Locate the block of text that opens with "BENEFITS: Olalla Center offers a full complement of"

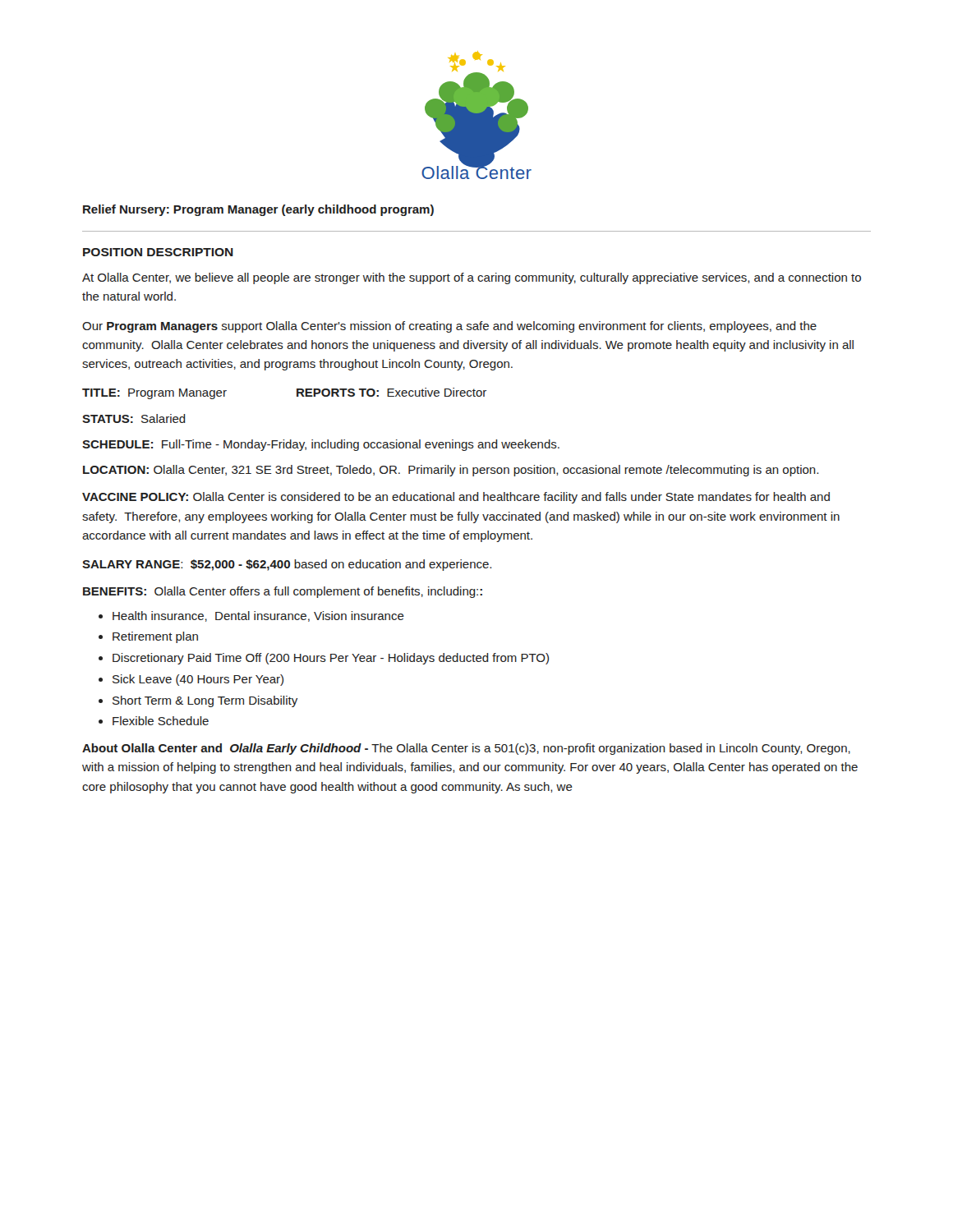coord(283,591)
